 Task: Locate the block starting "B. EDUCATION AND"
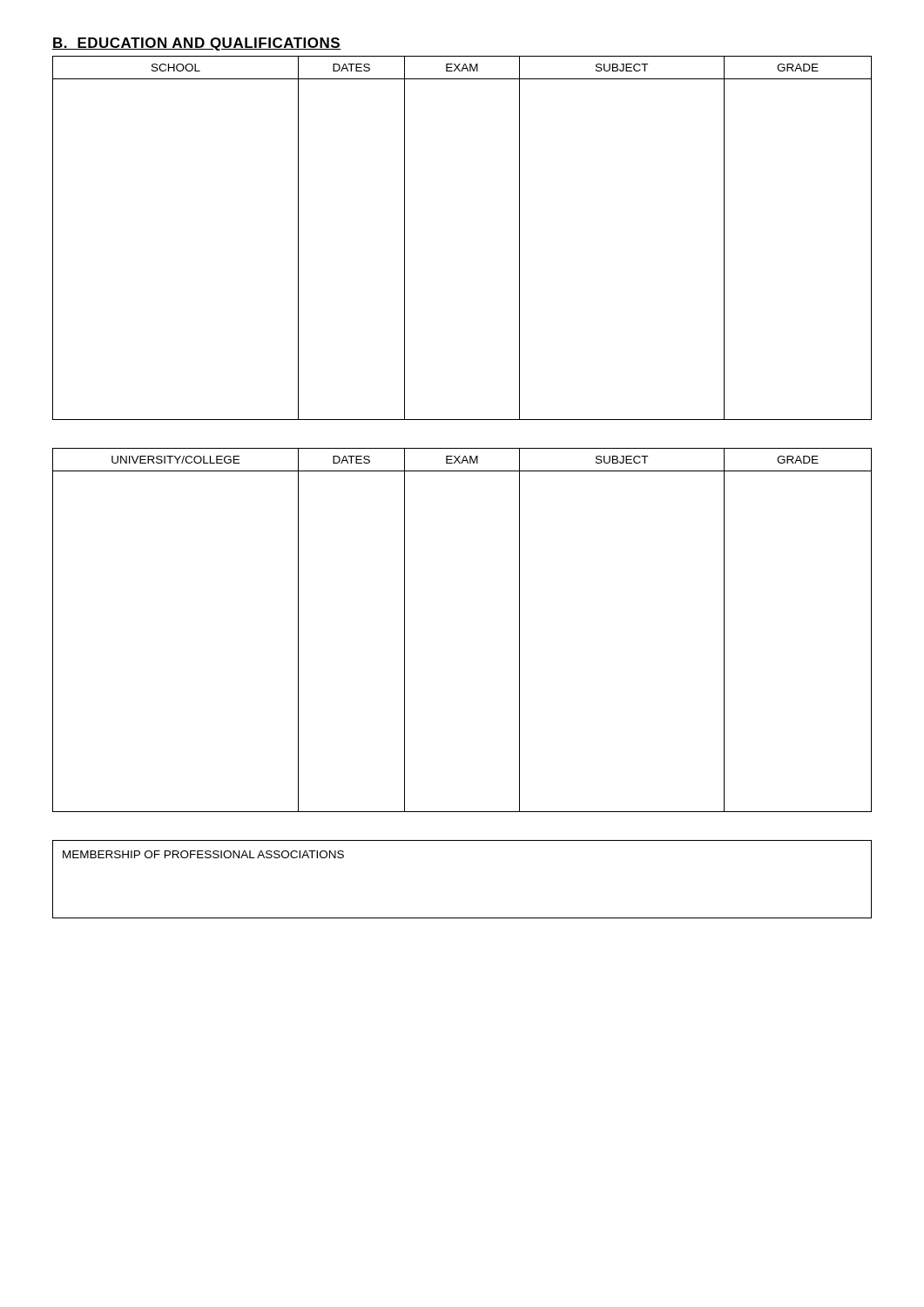[x=196, y=43]
